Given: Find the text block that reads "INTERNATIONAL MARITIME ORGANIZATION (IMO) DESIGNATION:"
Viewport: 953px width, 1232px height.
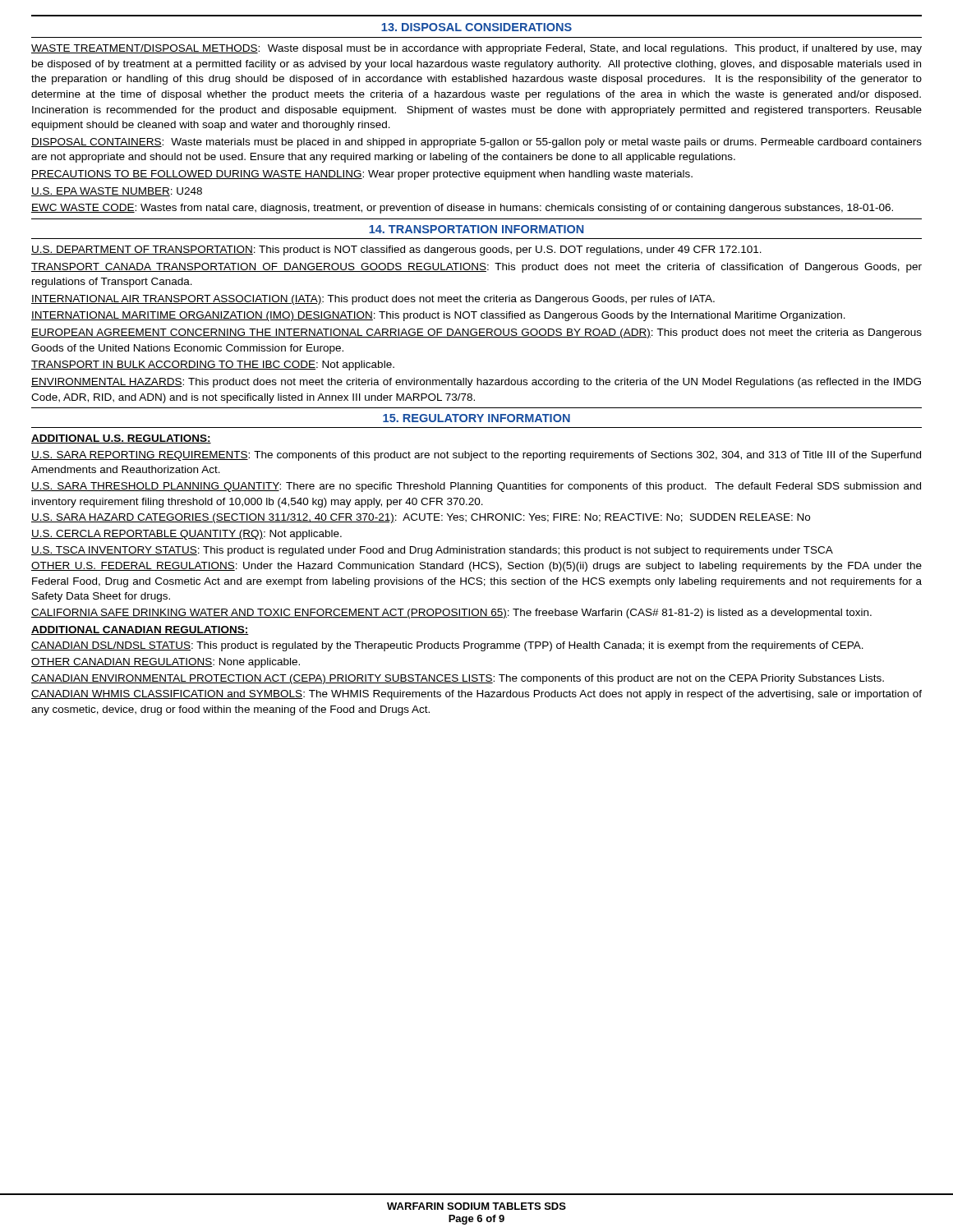Looking at the screenshot, I should (439, 315).
